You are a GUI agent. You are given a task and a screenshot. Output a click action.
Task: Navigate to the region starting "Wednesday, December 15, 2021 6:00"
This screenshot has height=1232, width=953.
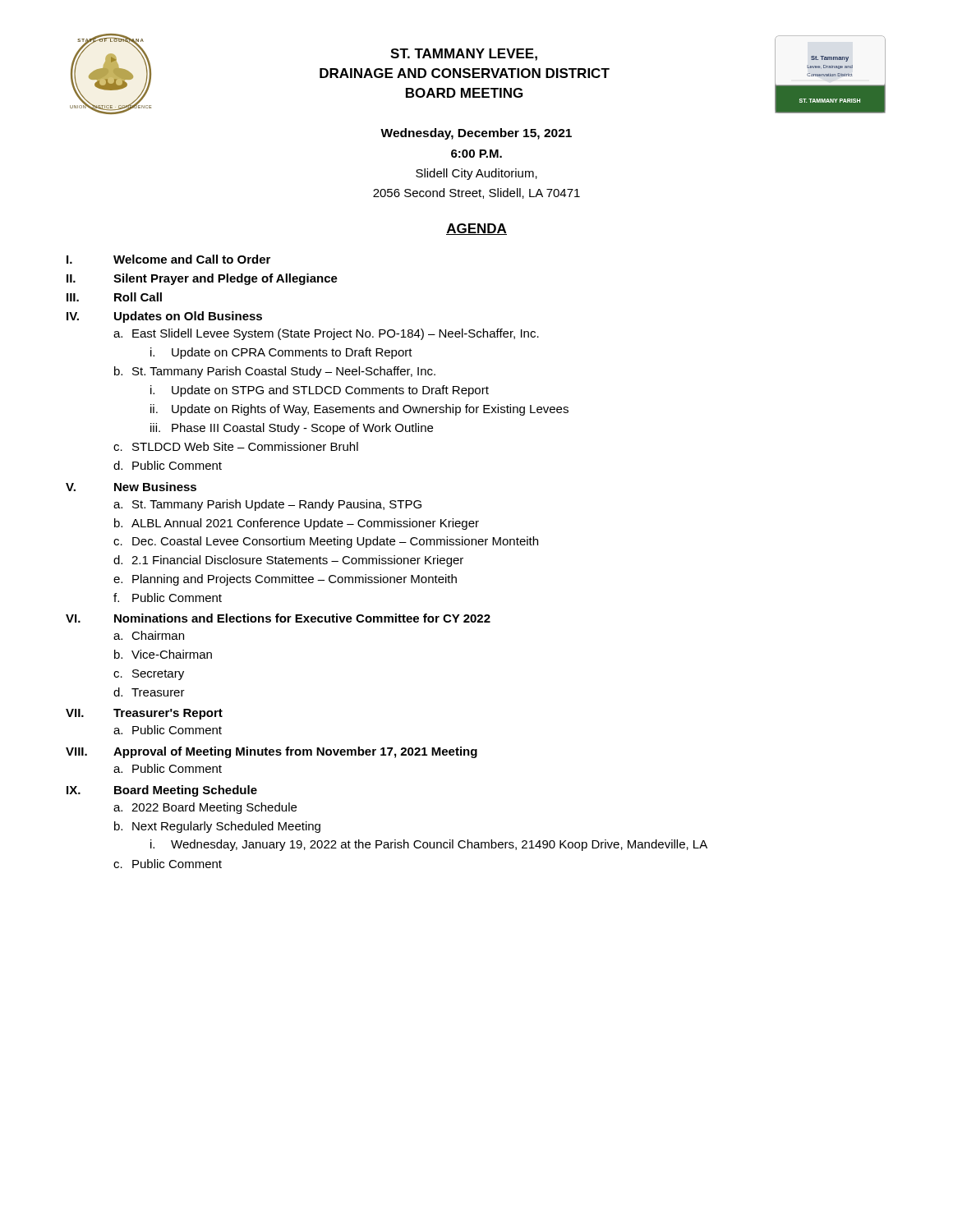click(x=476, y=163)
